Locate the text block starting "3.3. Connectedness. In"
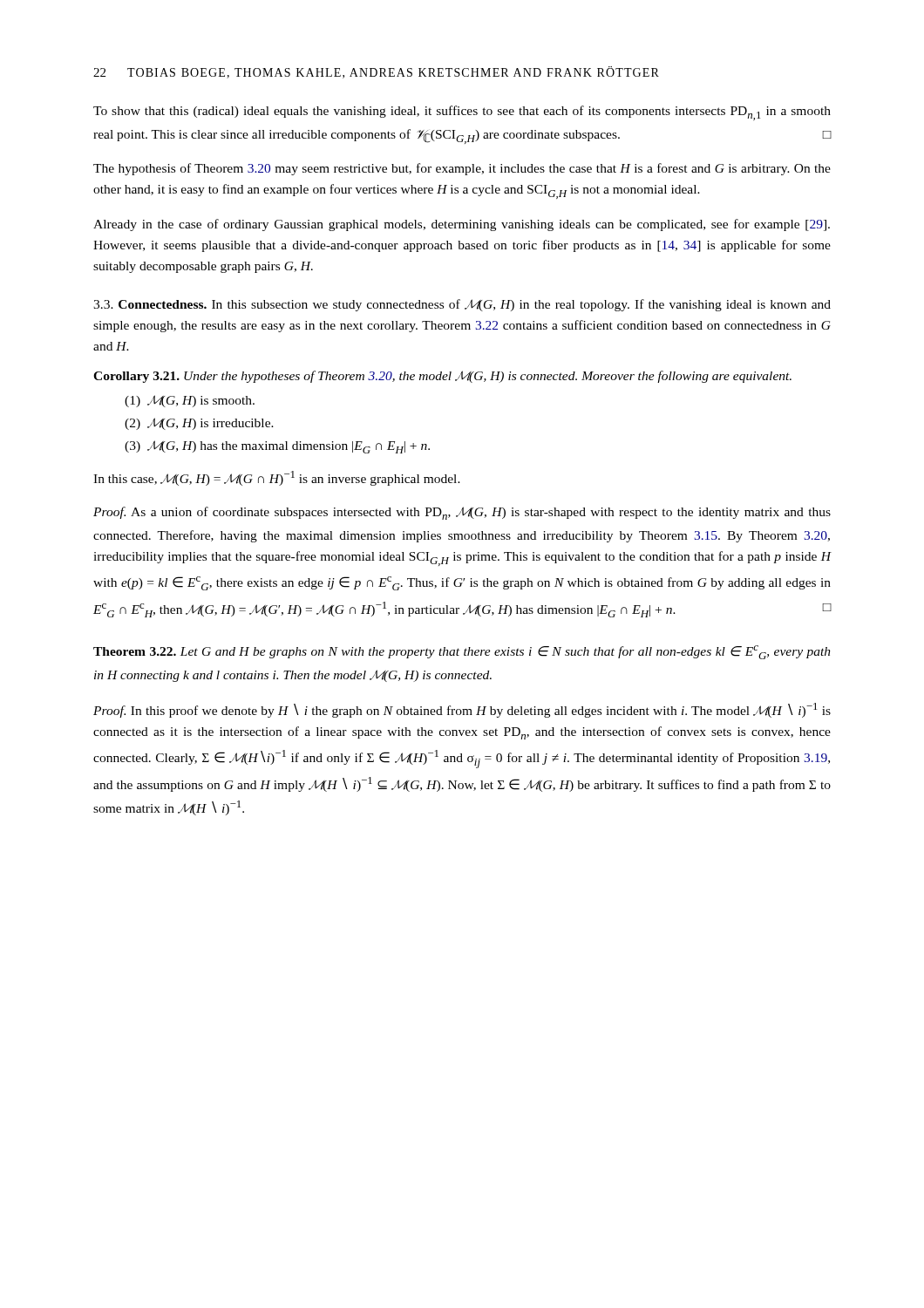This screenshot has width=924, height=1308. pos(462,325)
